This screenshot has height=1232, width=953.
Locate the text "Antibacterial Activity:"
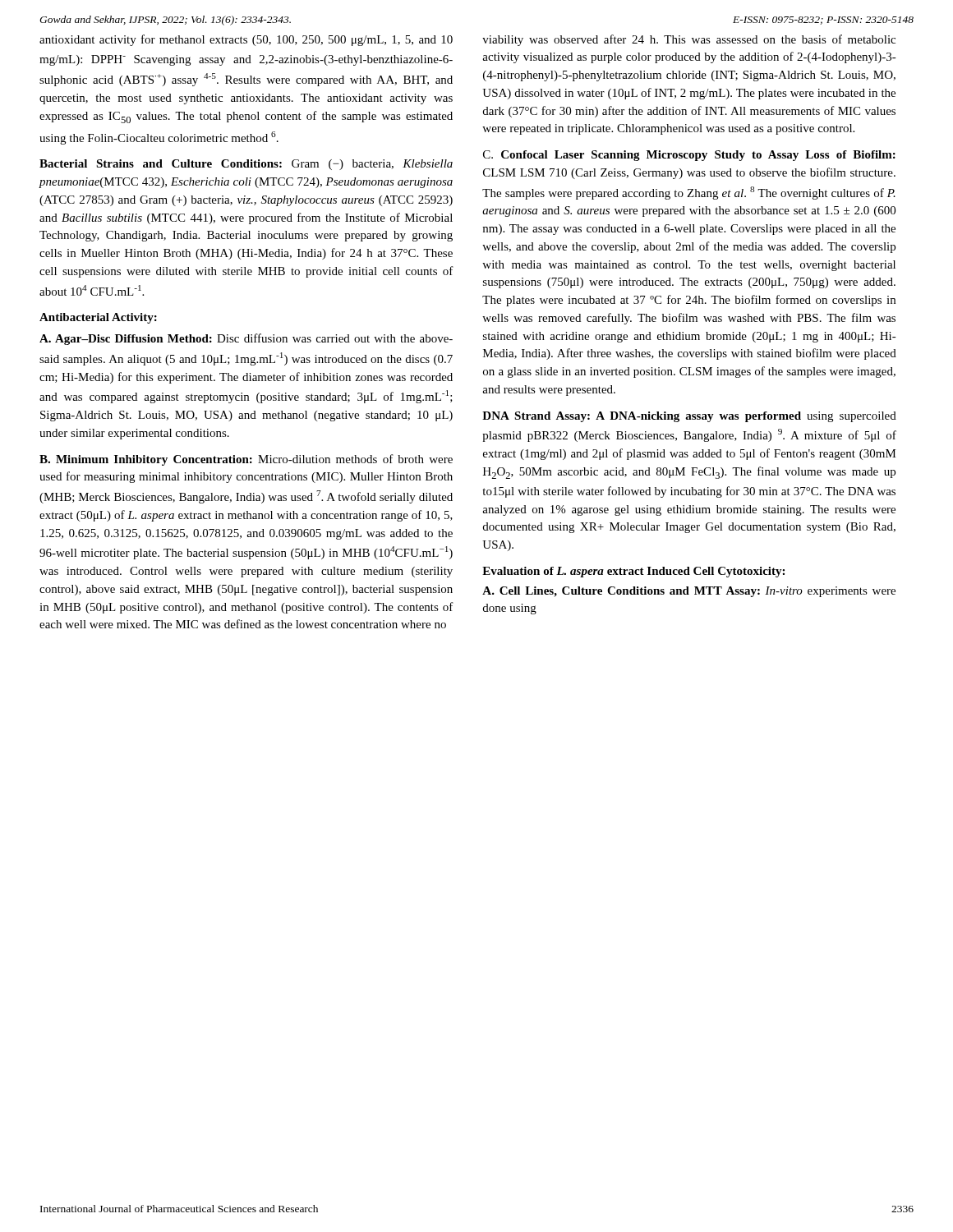(98, 317)
